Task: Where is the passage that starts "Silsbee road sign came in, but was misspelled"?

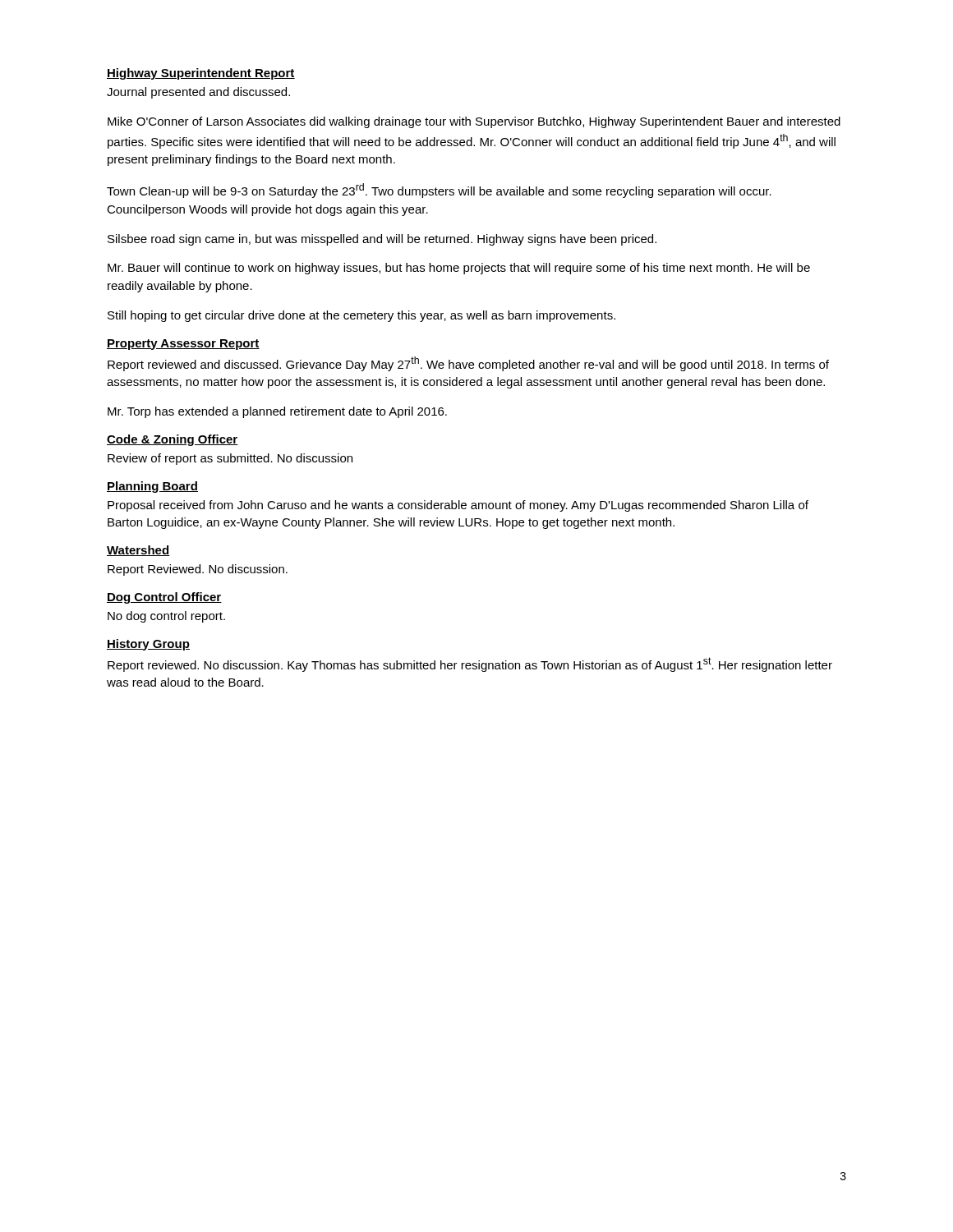Action: [382, 238]
